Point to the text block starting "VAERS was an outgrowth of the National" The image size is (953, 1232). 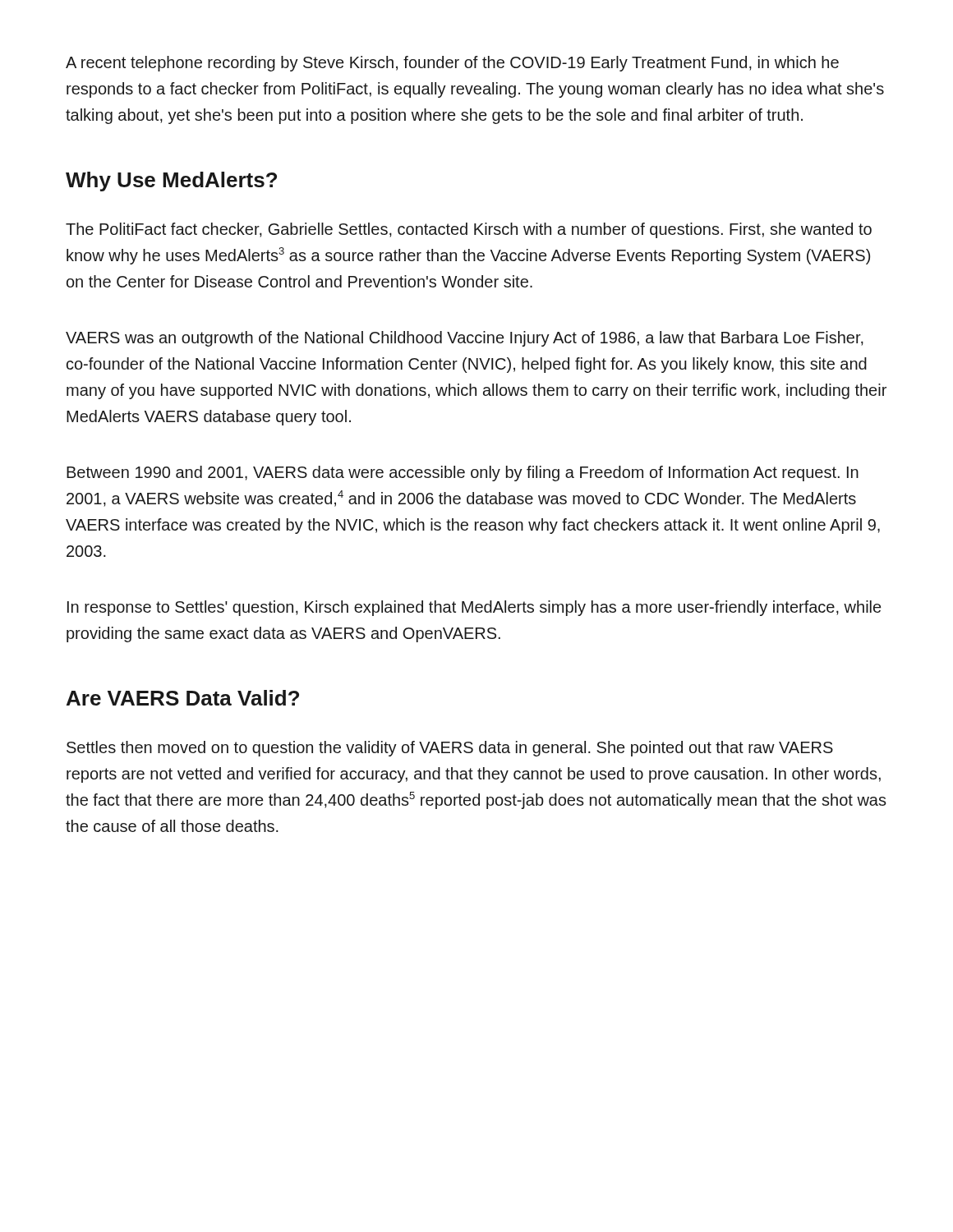point(476,377)
